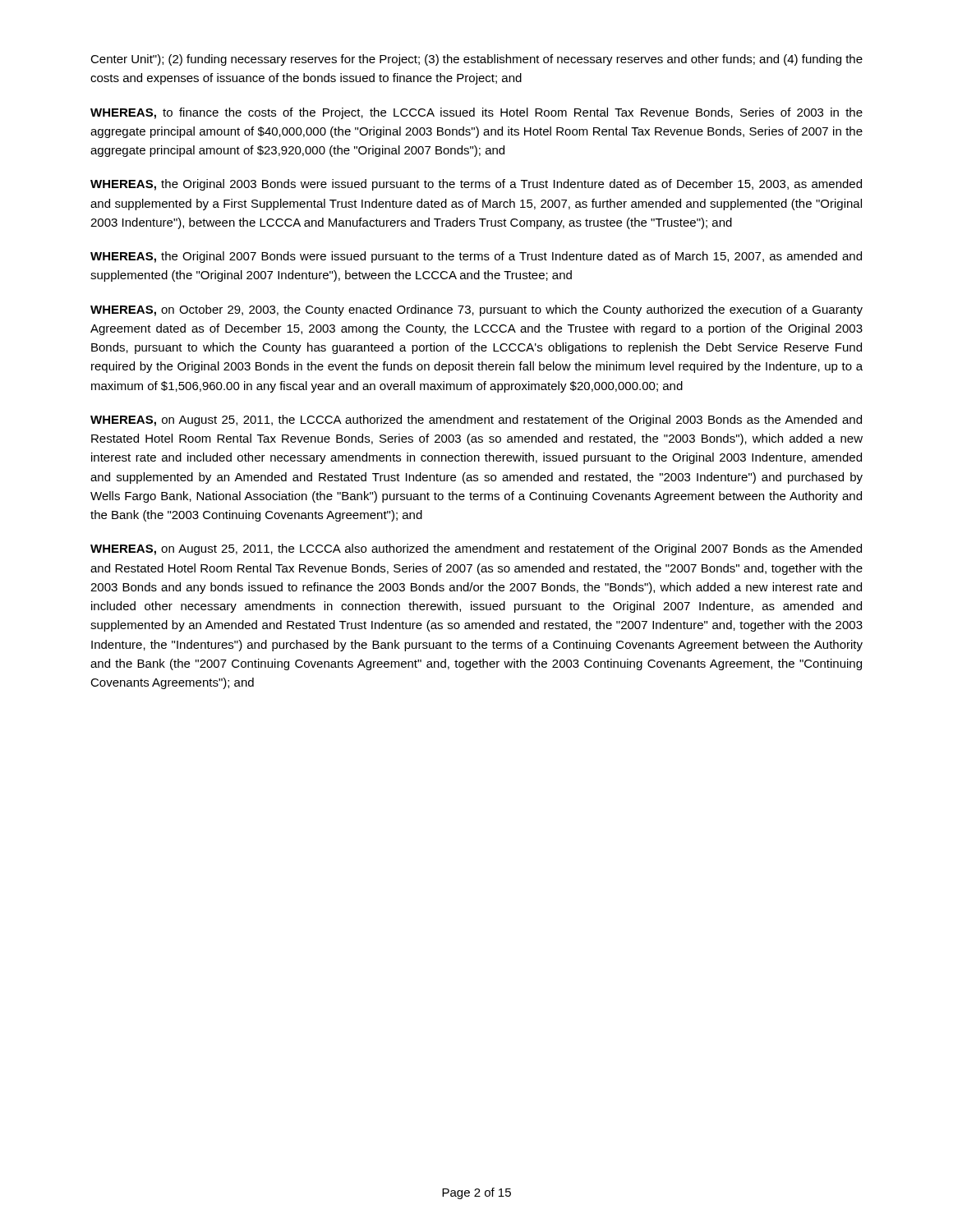Locate the text block that reads "WHEREAS, the Original 2007 Bonds"

tap(476, 265)
